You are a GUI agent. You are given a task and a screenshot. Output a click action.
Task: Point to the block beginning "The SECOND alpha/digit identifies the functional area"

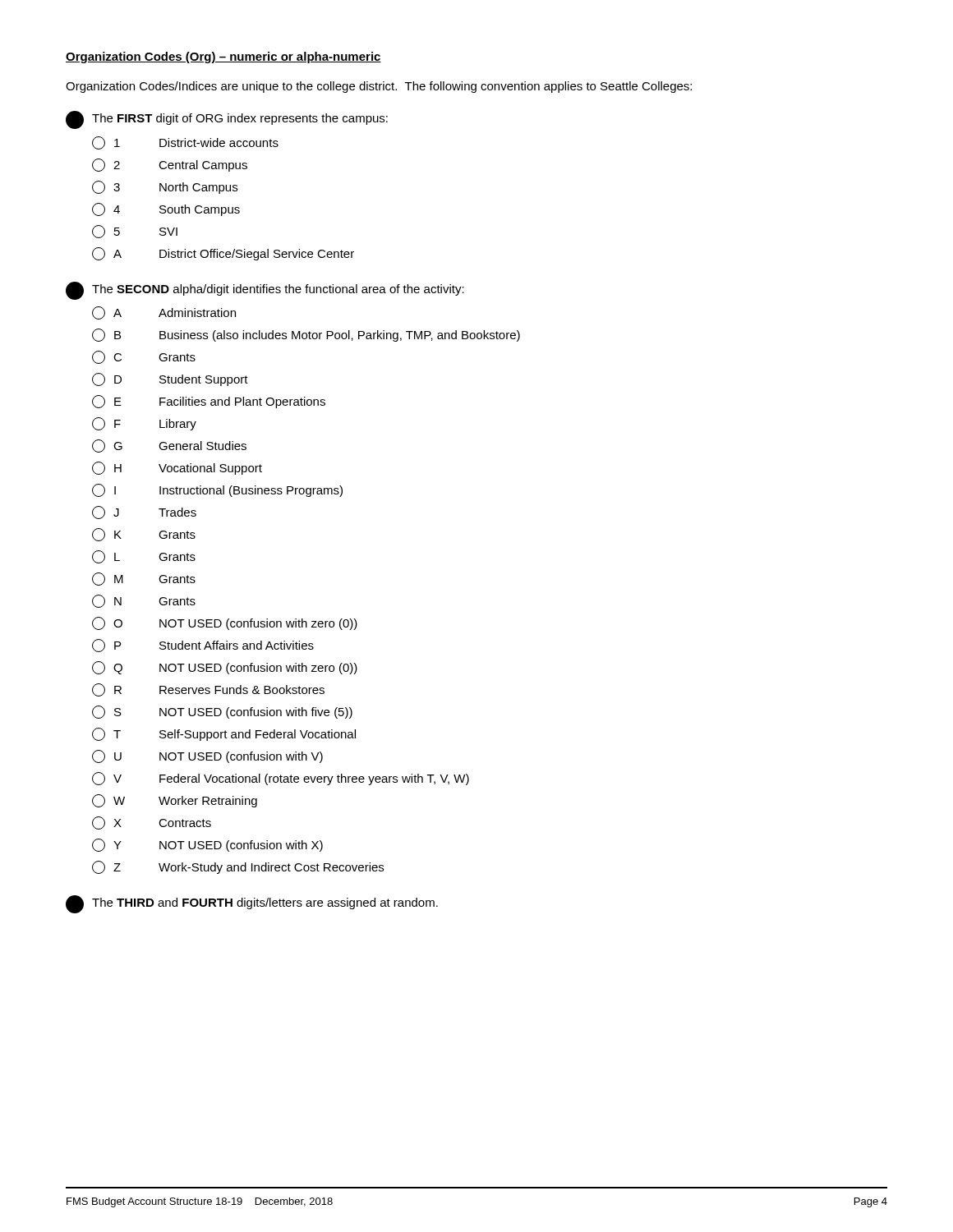click(265, 291)
